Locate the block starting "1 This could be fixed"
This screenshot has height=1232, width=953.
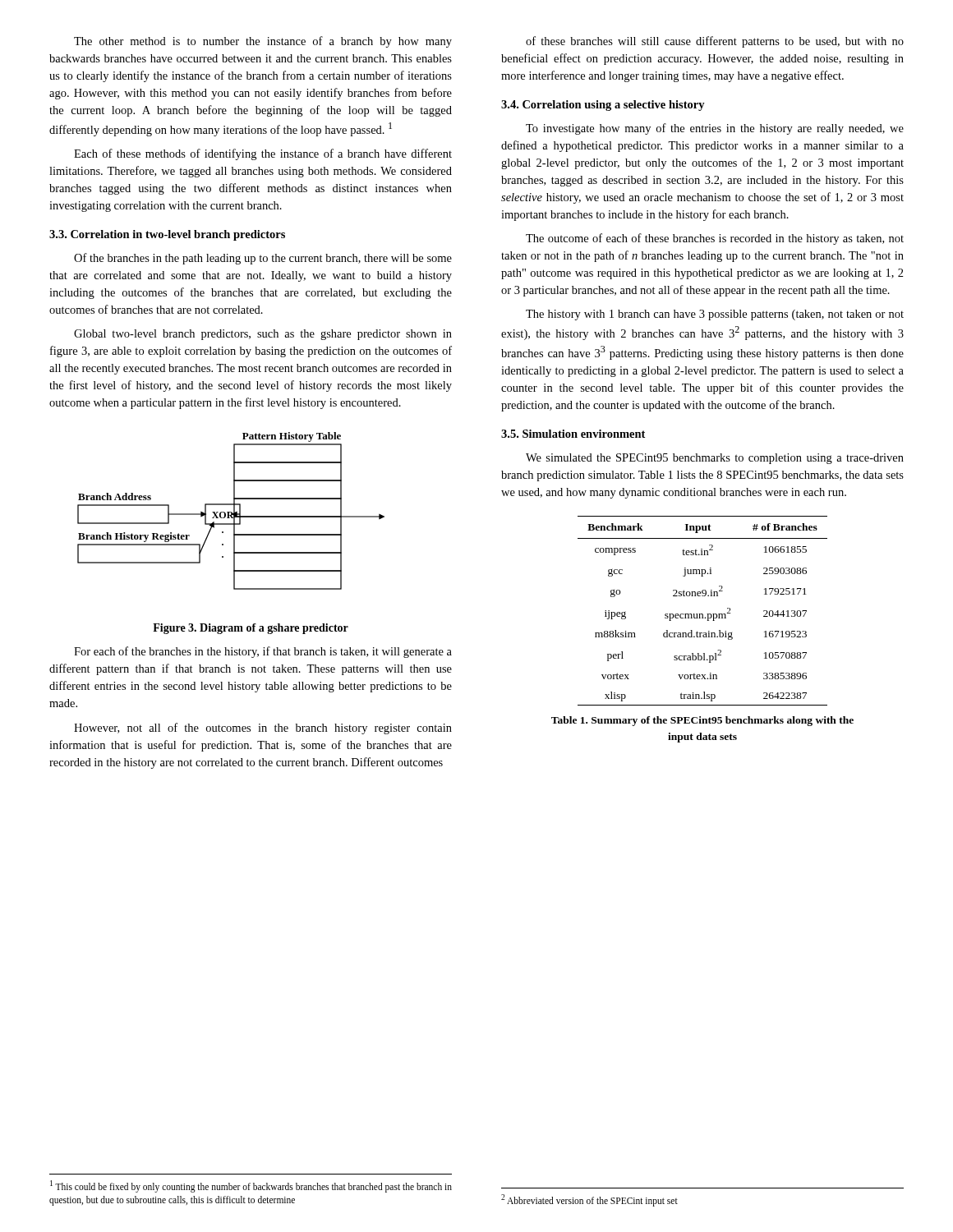click(251, 1192)
